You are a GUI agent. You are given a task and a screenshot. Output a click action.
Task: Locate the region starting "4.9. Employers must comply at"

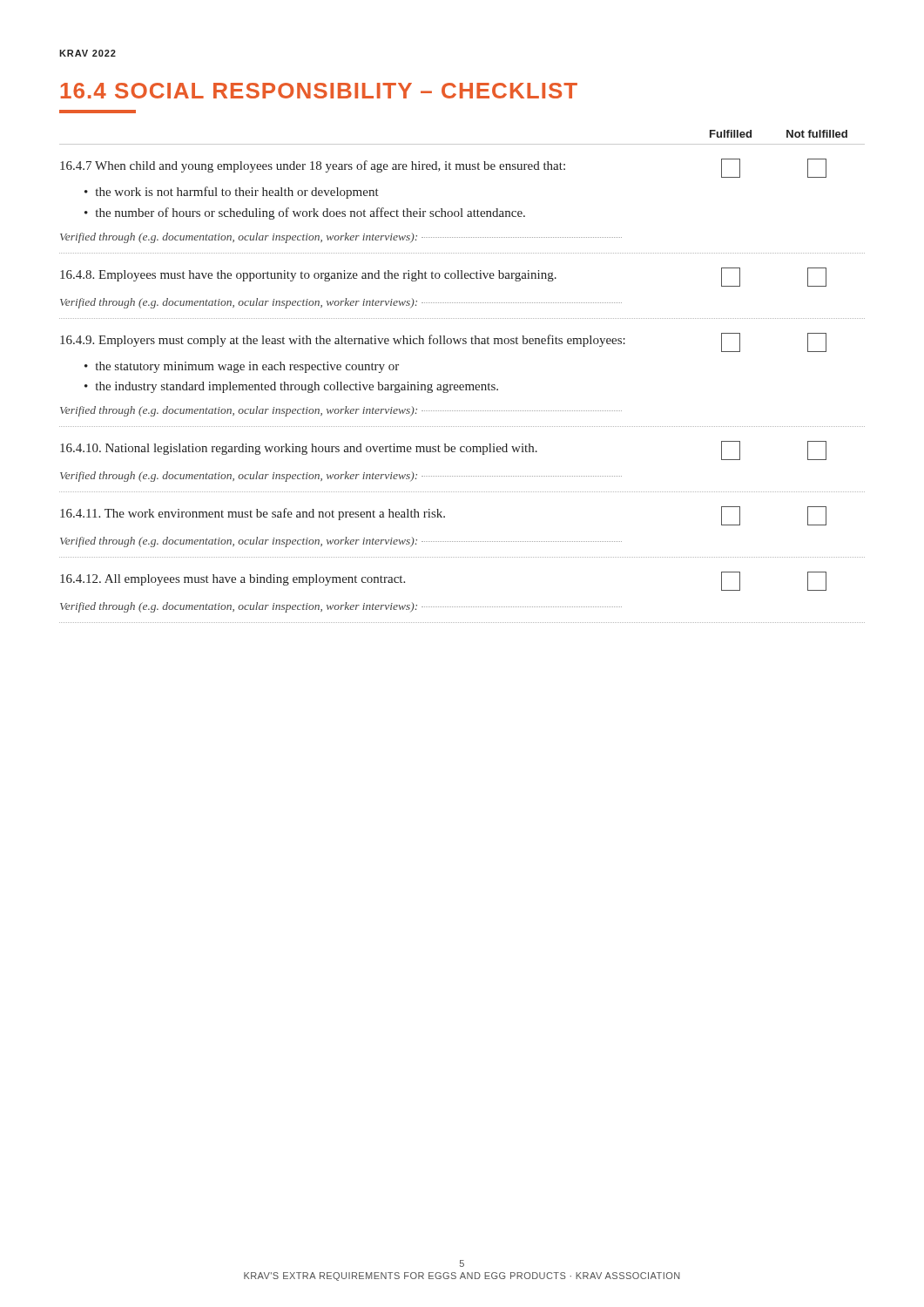(343, 339)
